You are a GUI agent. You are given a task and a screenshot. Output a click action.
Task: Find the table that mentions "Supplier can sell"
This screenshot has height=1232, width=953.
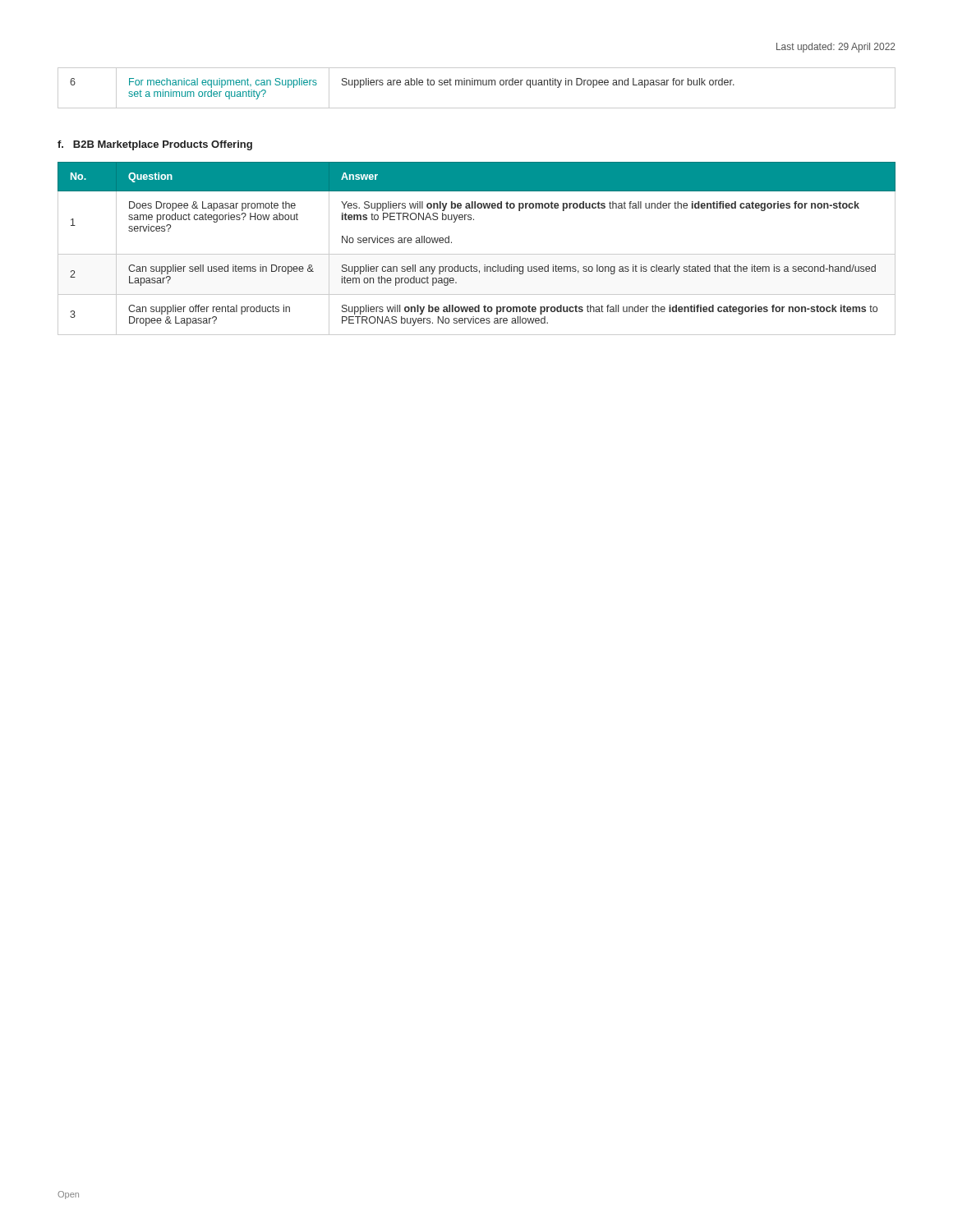click(x=476, y=248)
